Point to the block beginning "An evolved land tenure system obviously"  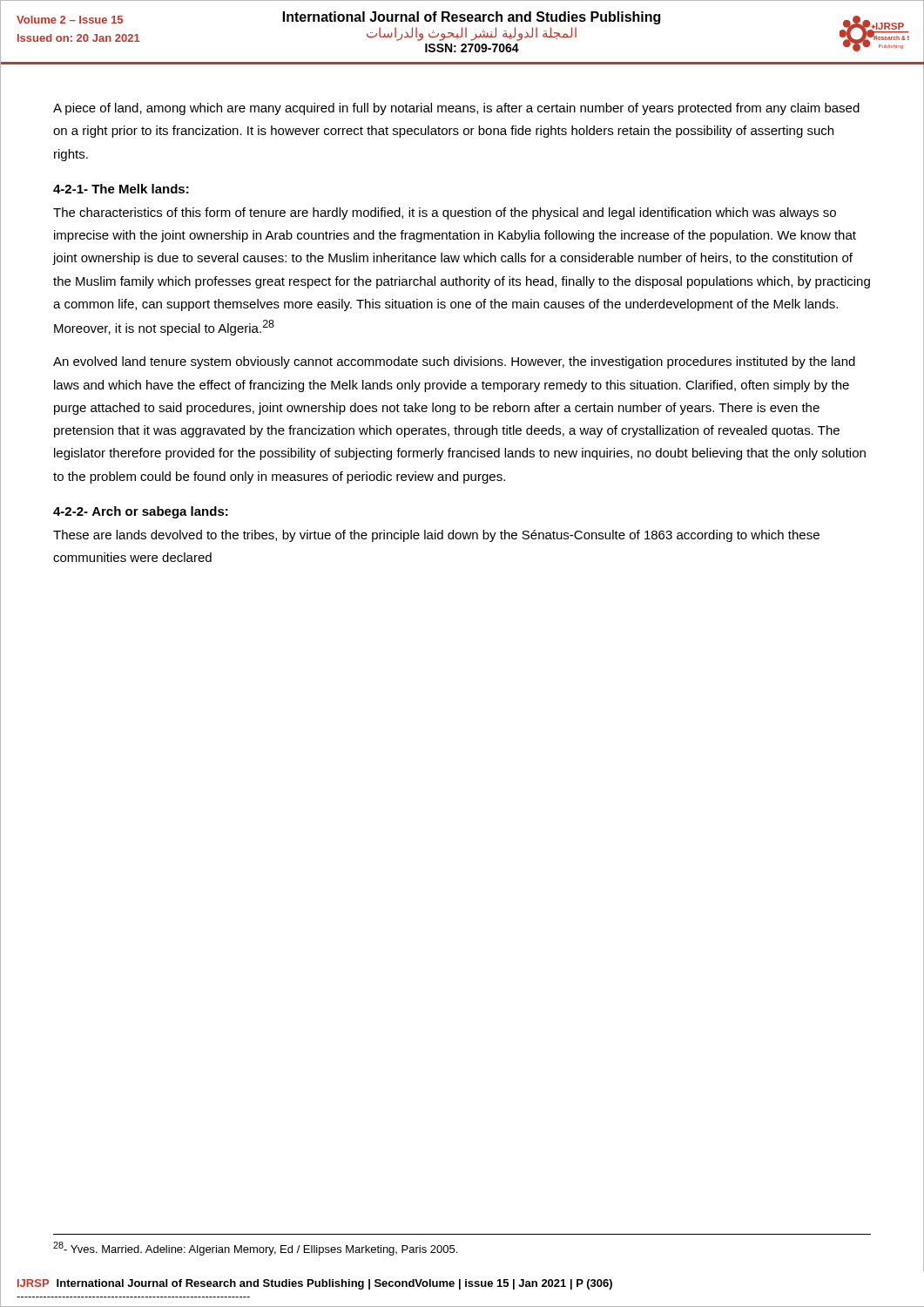tap(460, 419)
